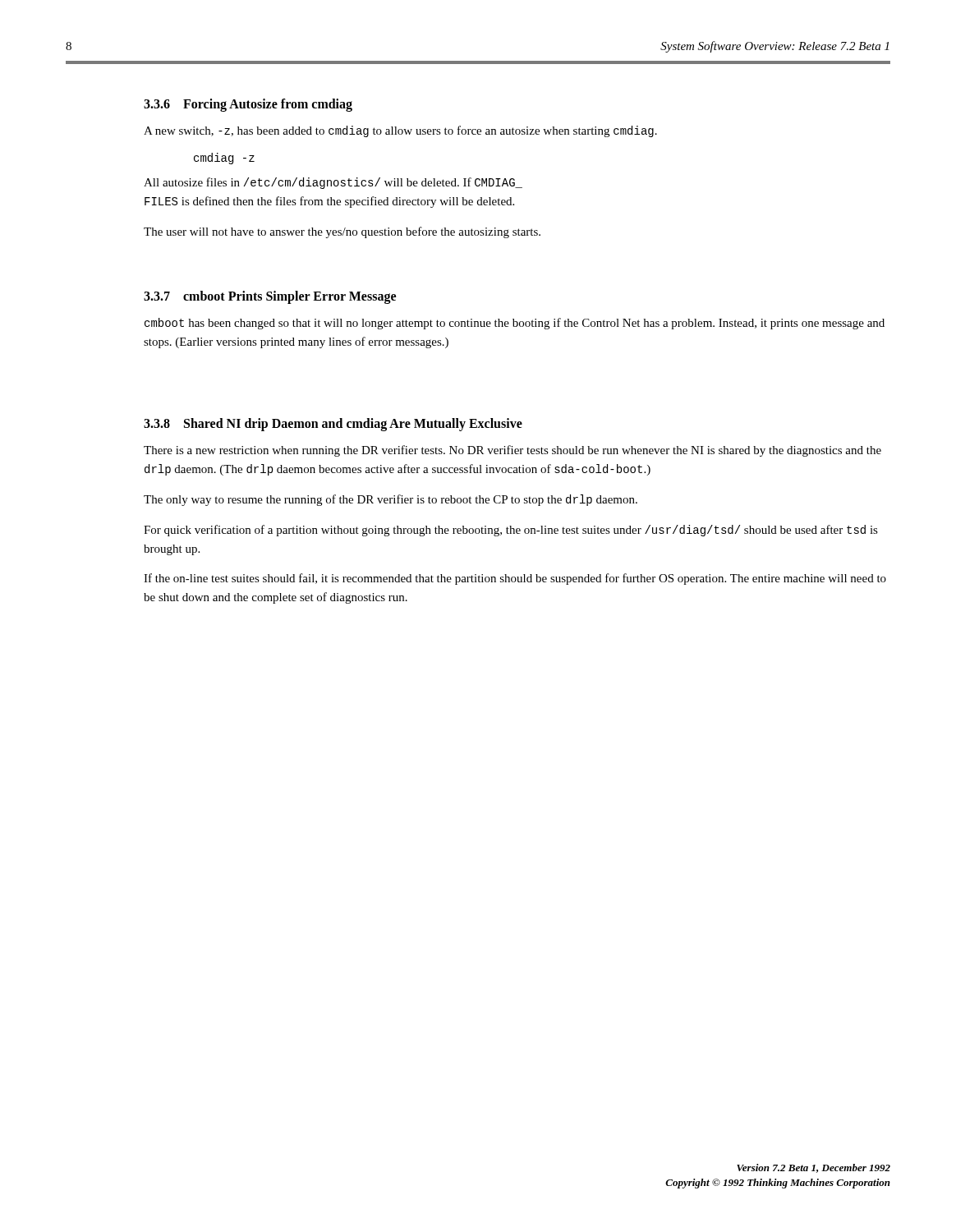
Task: Where is the passage that starts "For quick verification of a partition without going"?
Action: 511,539
